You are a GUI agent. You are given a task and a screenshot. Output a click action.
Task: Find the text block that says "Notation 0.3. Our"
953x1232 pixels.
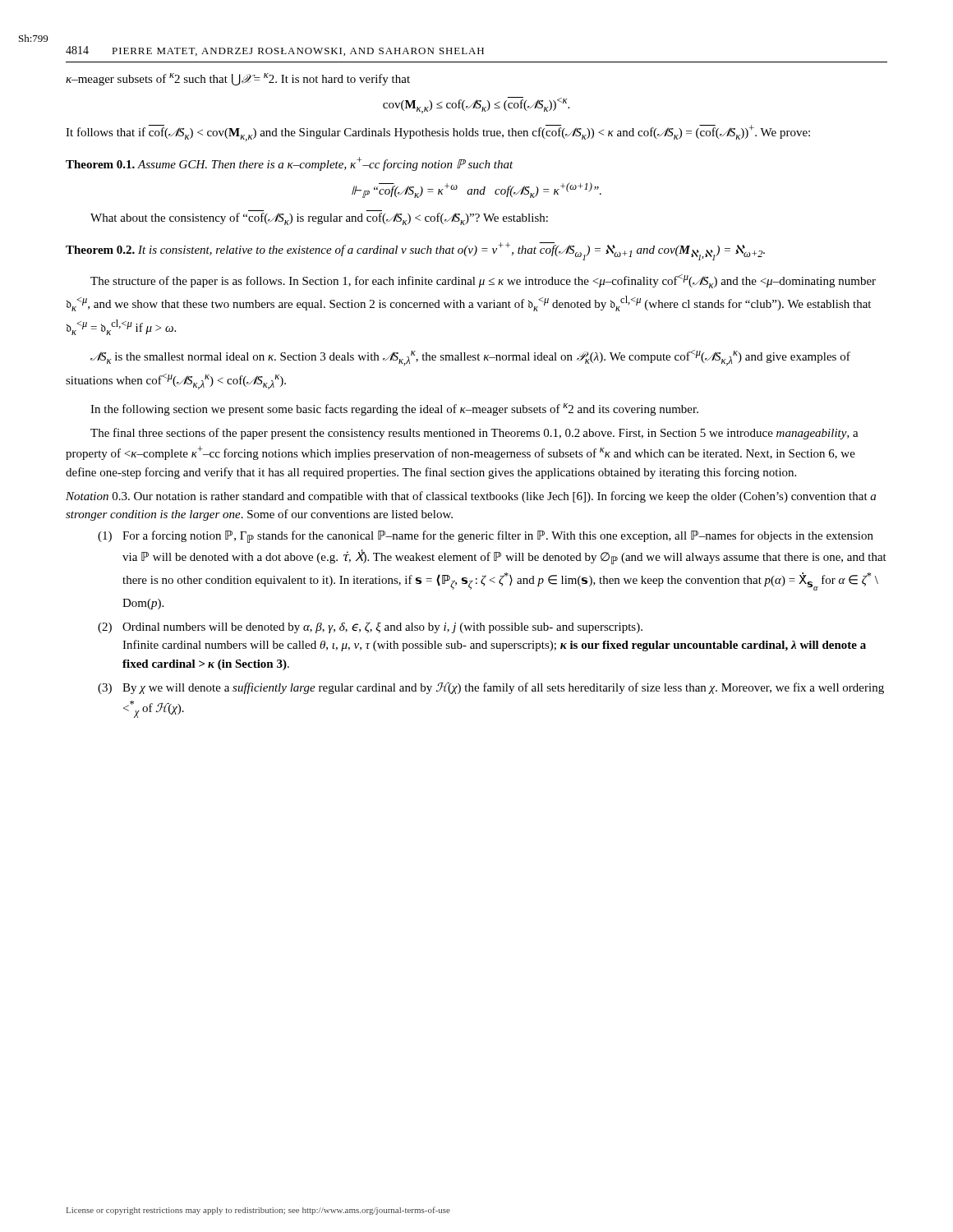[x=471, y=505]
